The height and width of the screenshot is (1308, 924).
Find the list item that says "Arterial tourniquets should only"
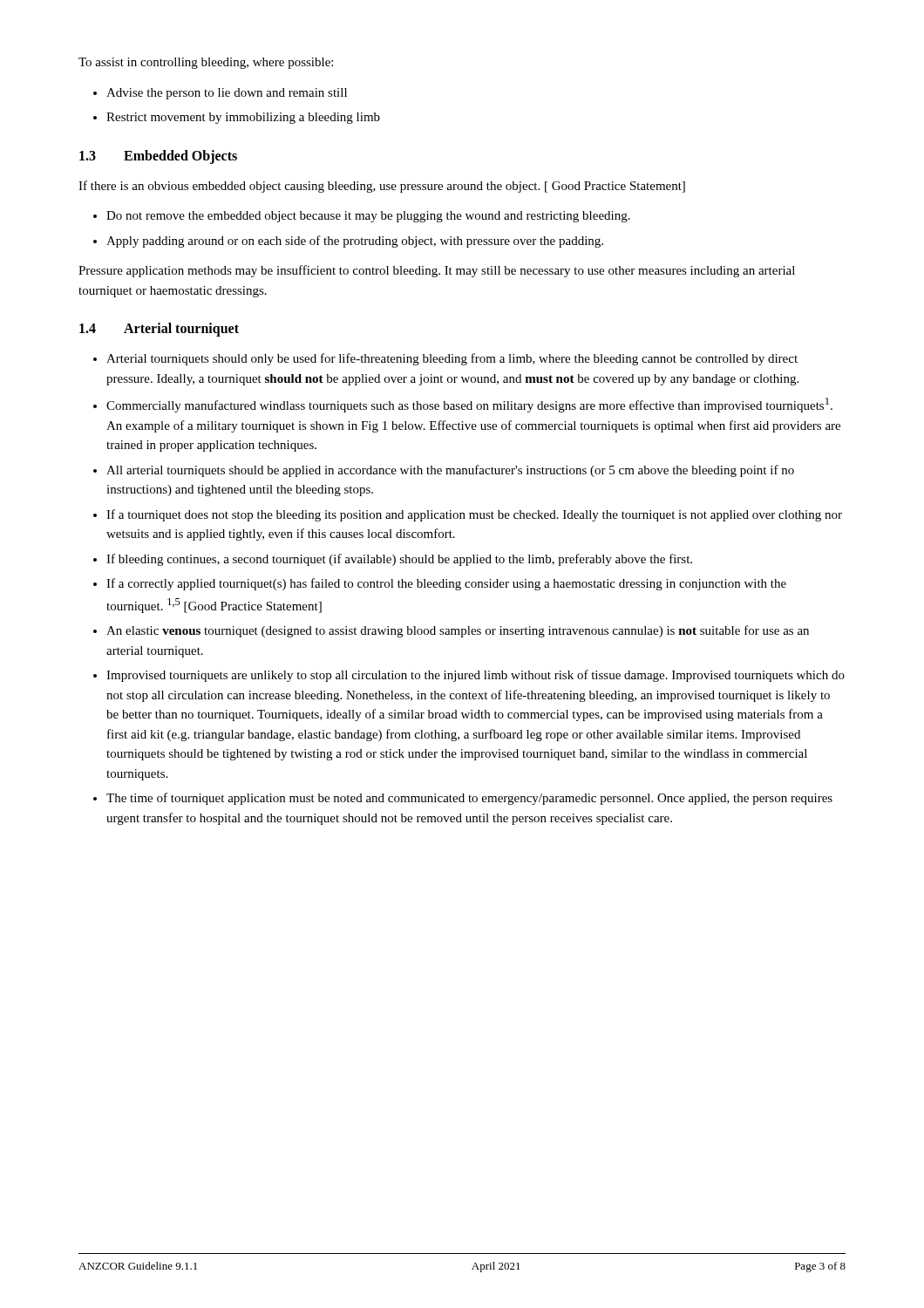476,368
